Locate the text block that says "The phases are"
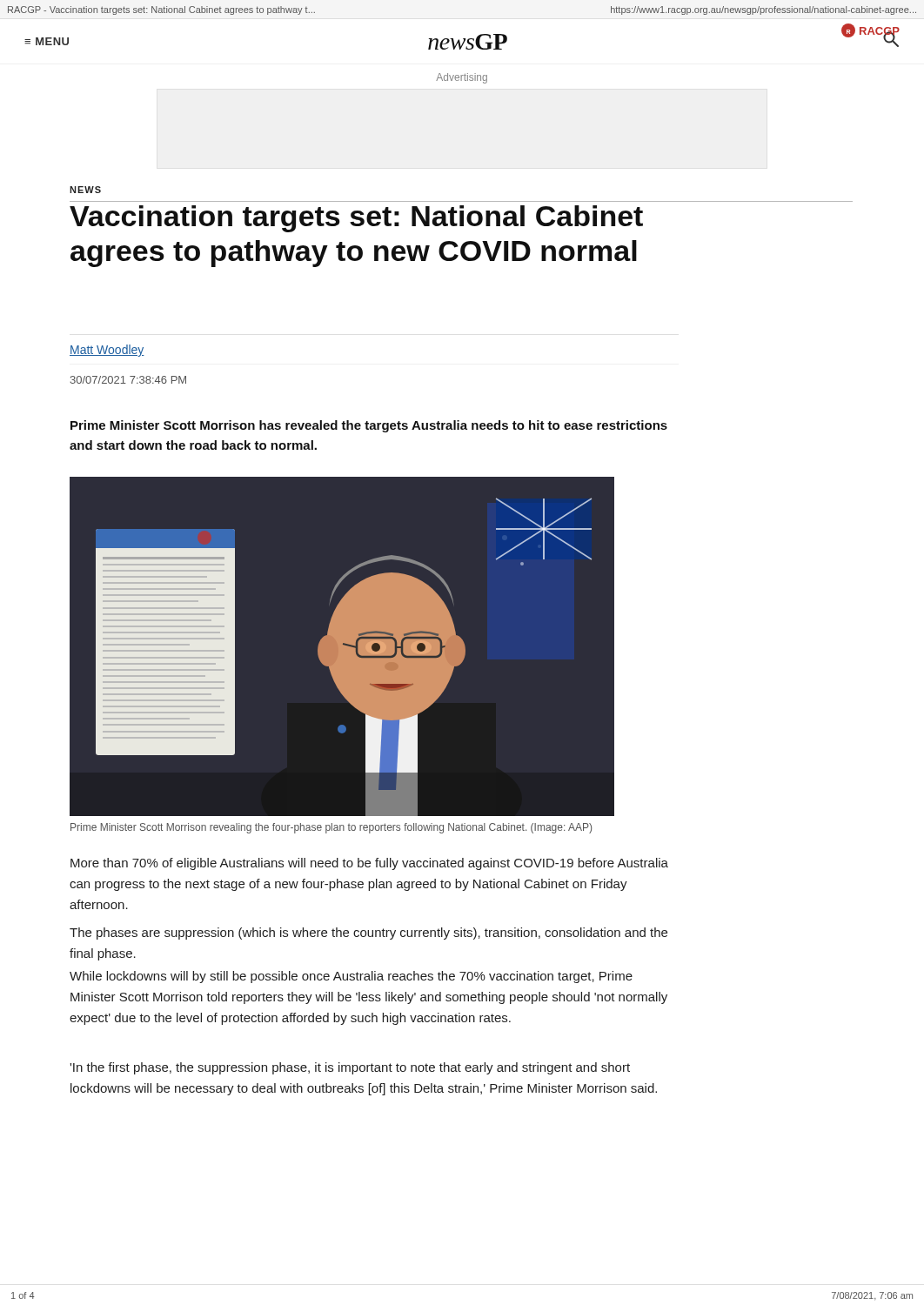This screenshot has height=1305, width=924. coord(374,943)
